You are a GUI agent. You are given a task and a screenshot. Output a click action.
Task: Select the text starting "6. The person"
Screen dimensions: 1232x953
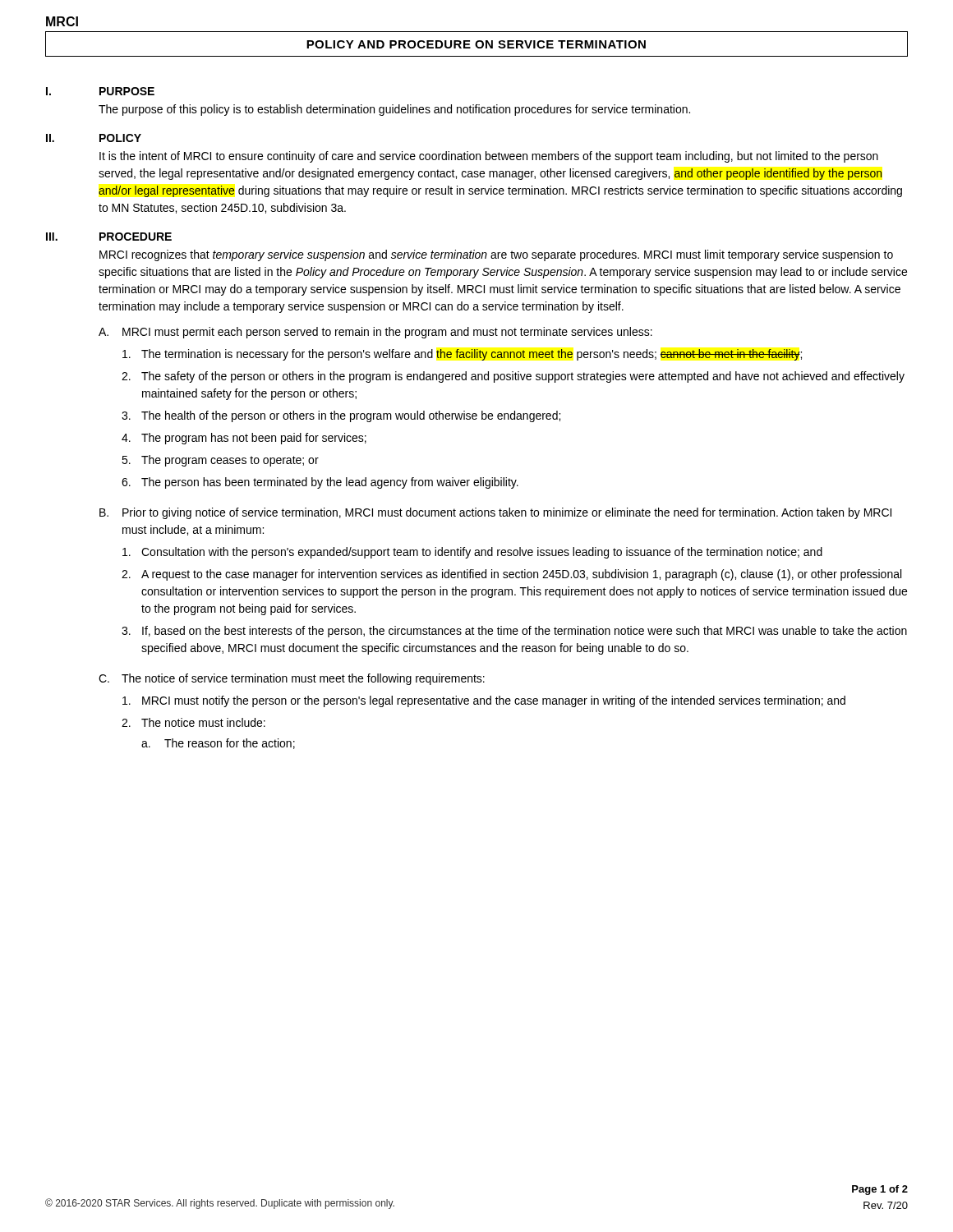click(x=515, y=483)
